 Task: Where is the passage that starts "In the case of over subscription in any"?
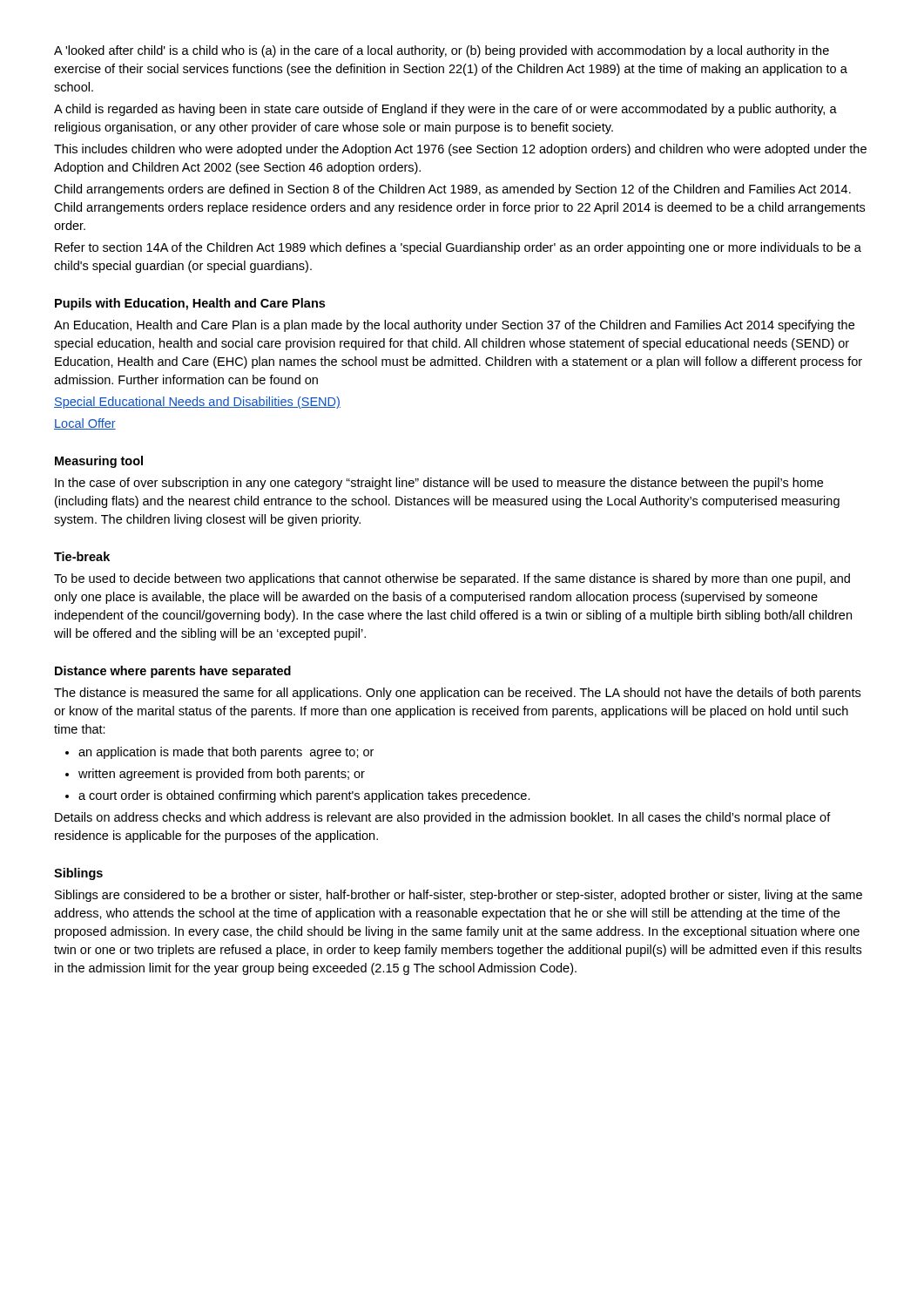tap(462, 502)
